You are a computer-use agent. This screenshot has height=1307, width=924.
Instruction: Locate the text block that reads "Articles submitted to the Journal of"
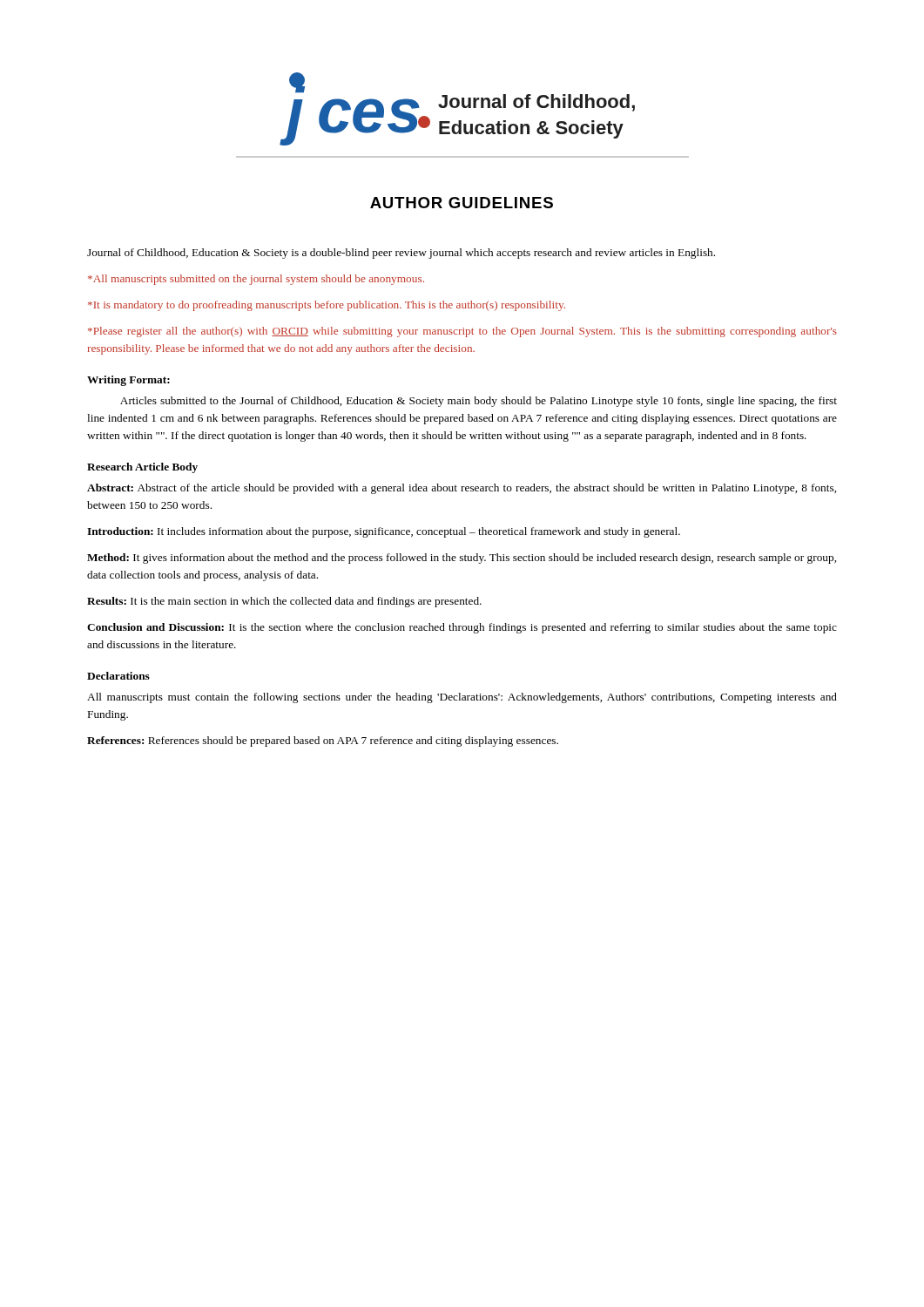(462, 418)
